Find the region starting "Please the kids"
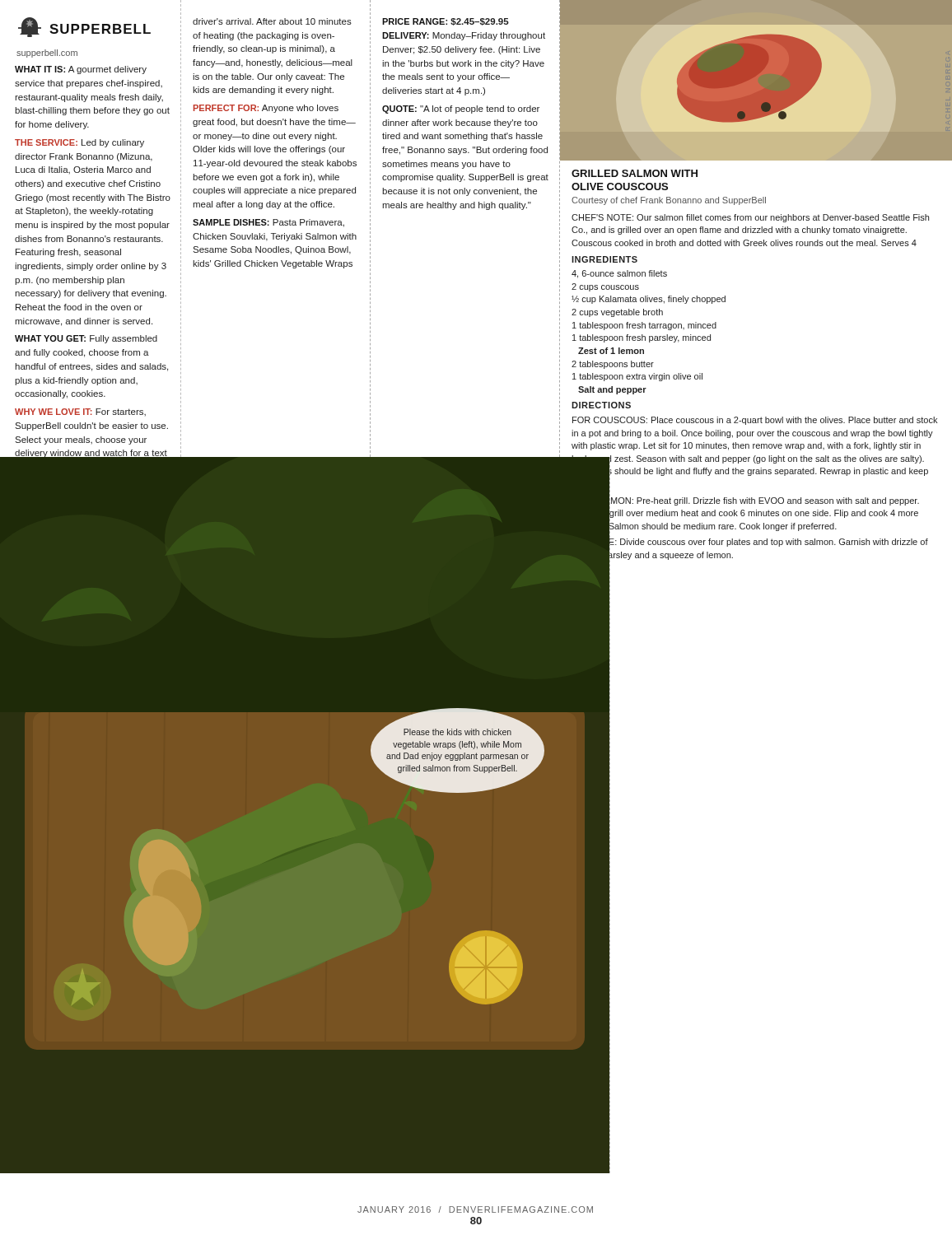This screenshot has height=1235, width=952. point(457,750)
